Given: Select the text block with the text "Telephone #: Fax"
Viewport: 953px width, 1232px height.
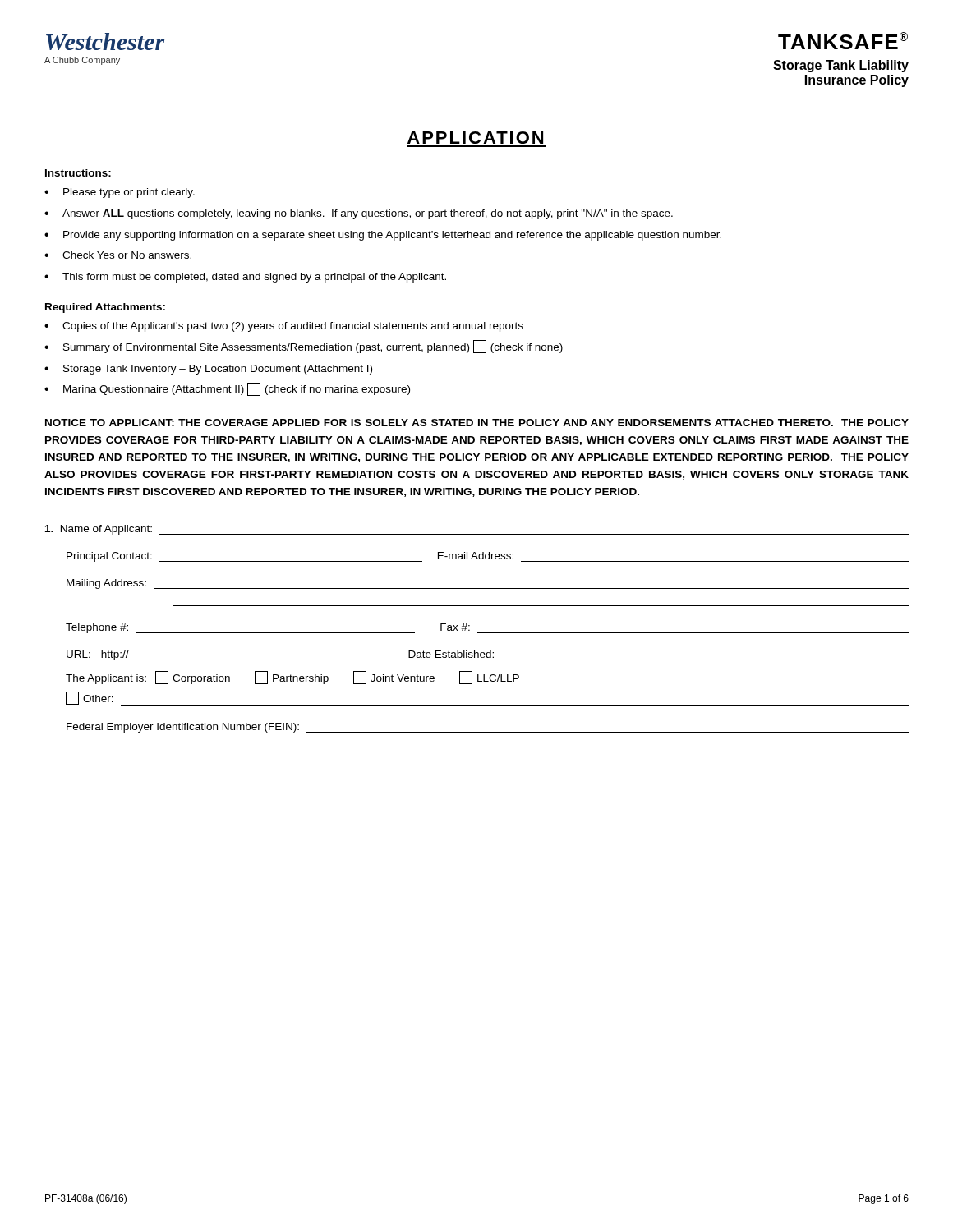Looking at the screenshot, I should (487, 625).
